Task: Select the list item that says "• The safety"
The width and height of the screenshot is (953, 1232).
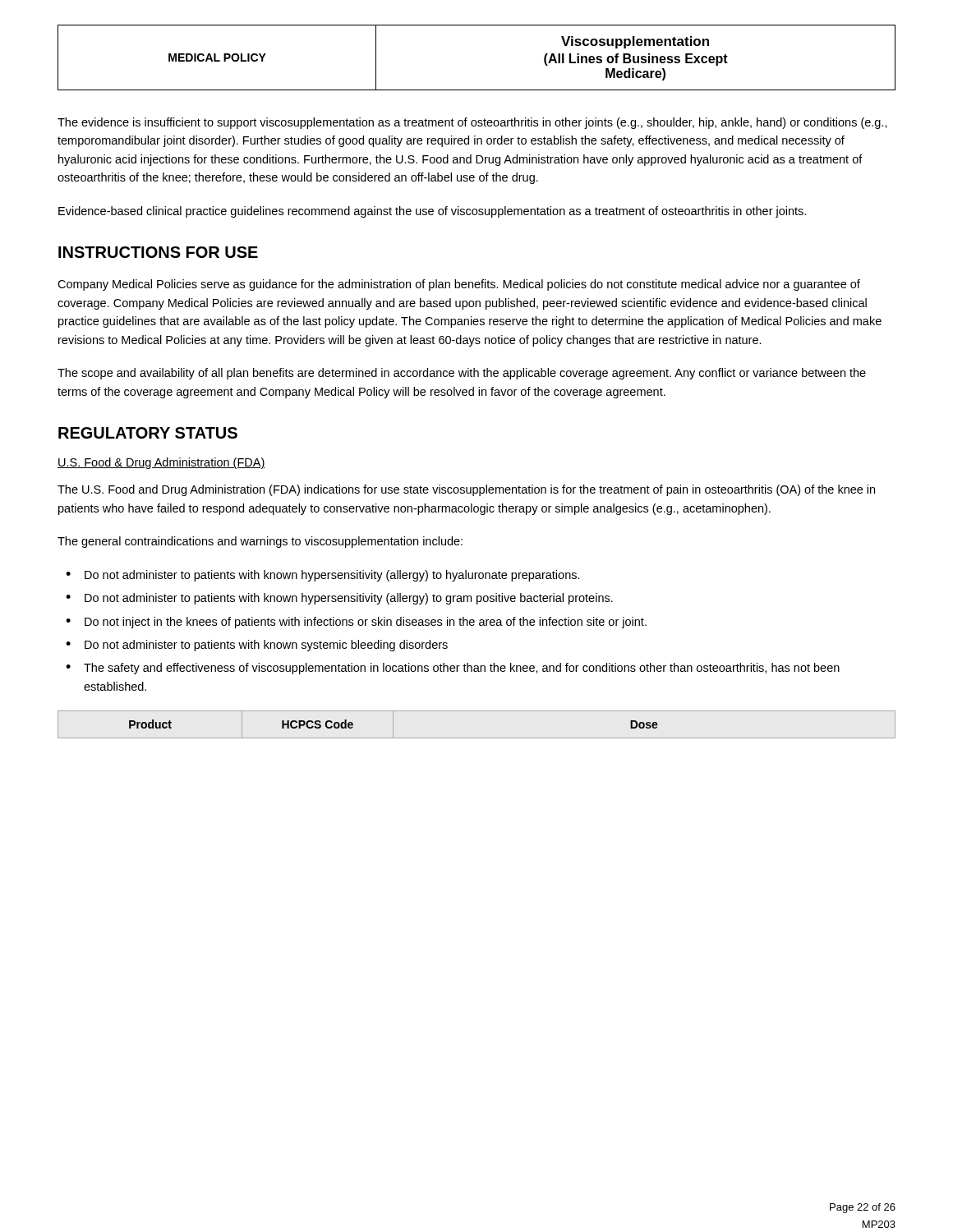Action: [x=481, y=678]
